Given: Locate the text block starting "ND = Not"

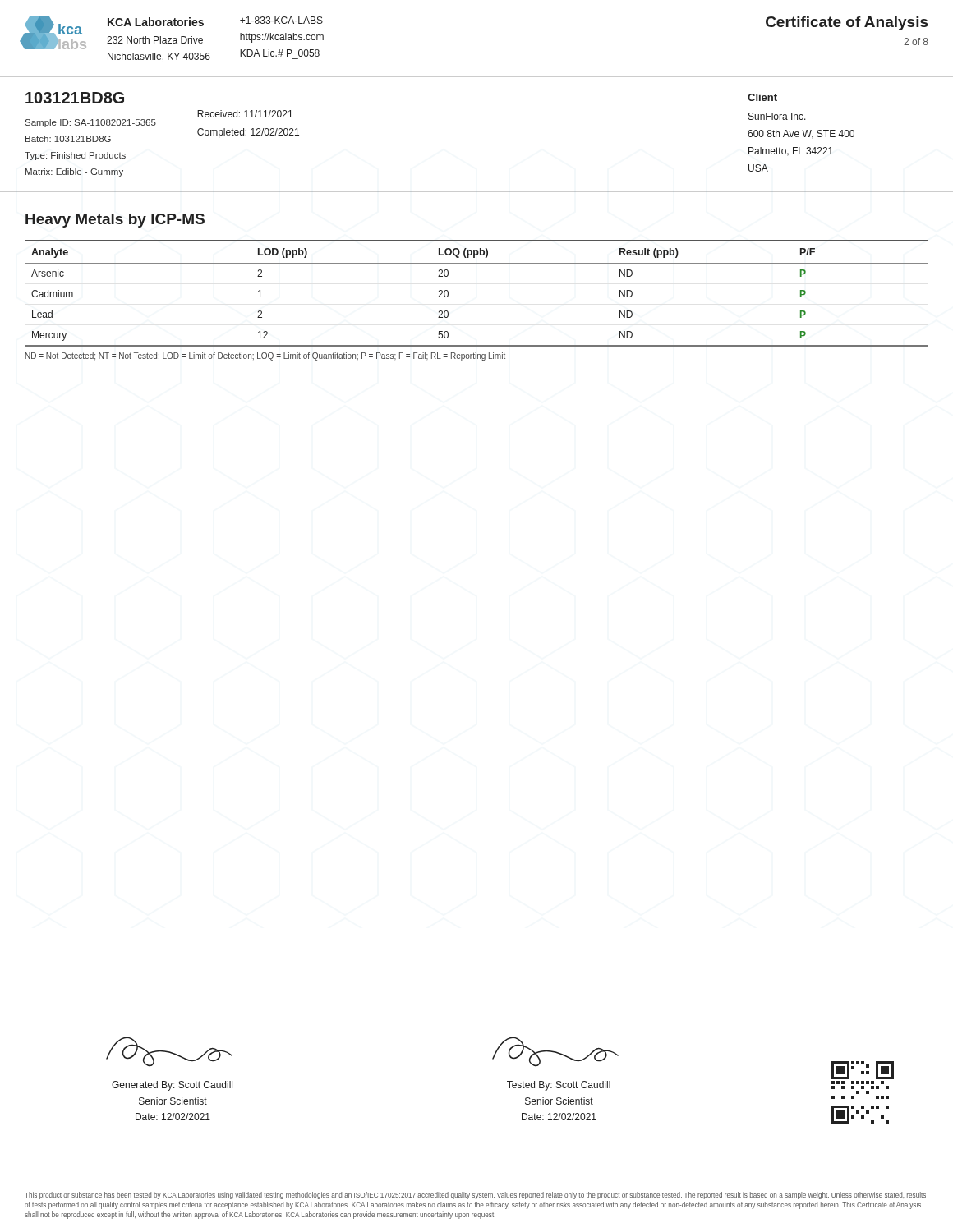Looking at the screenshot, I should coord(265,356).
